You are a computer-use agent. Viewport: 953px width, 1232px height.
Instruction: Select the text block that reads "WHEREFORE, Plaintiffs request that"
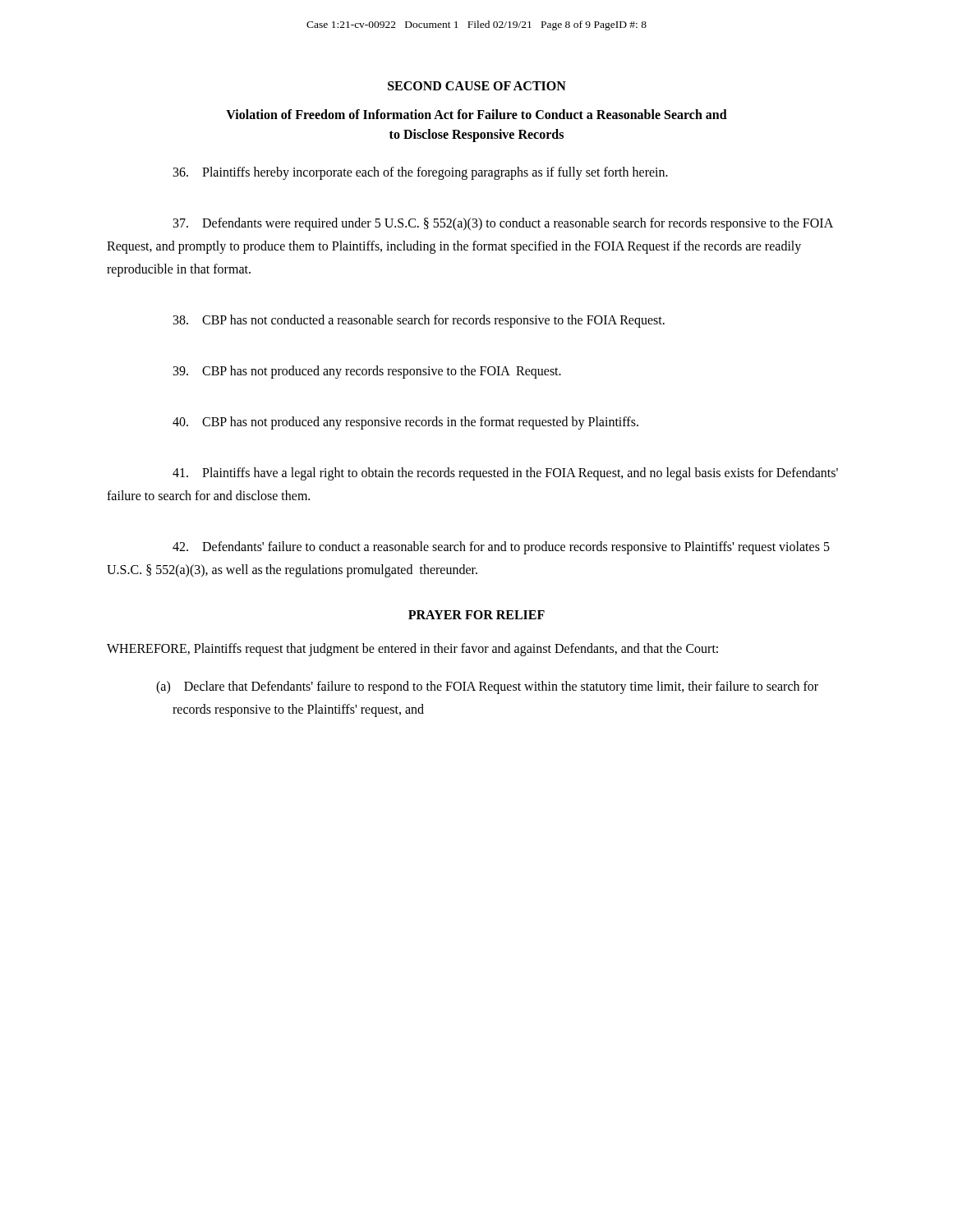(476, 649)
